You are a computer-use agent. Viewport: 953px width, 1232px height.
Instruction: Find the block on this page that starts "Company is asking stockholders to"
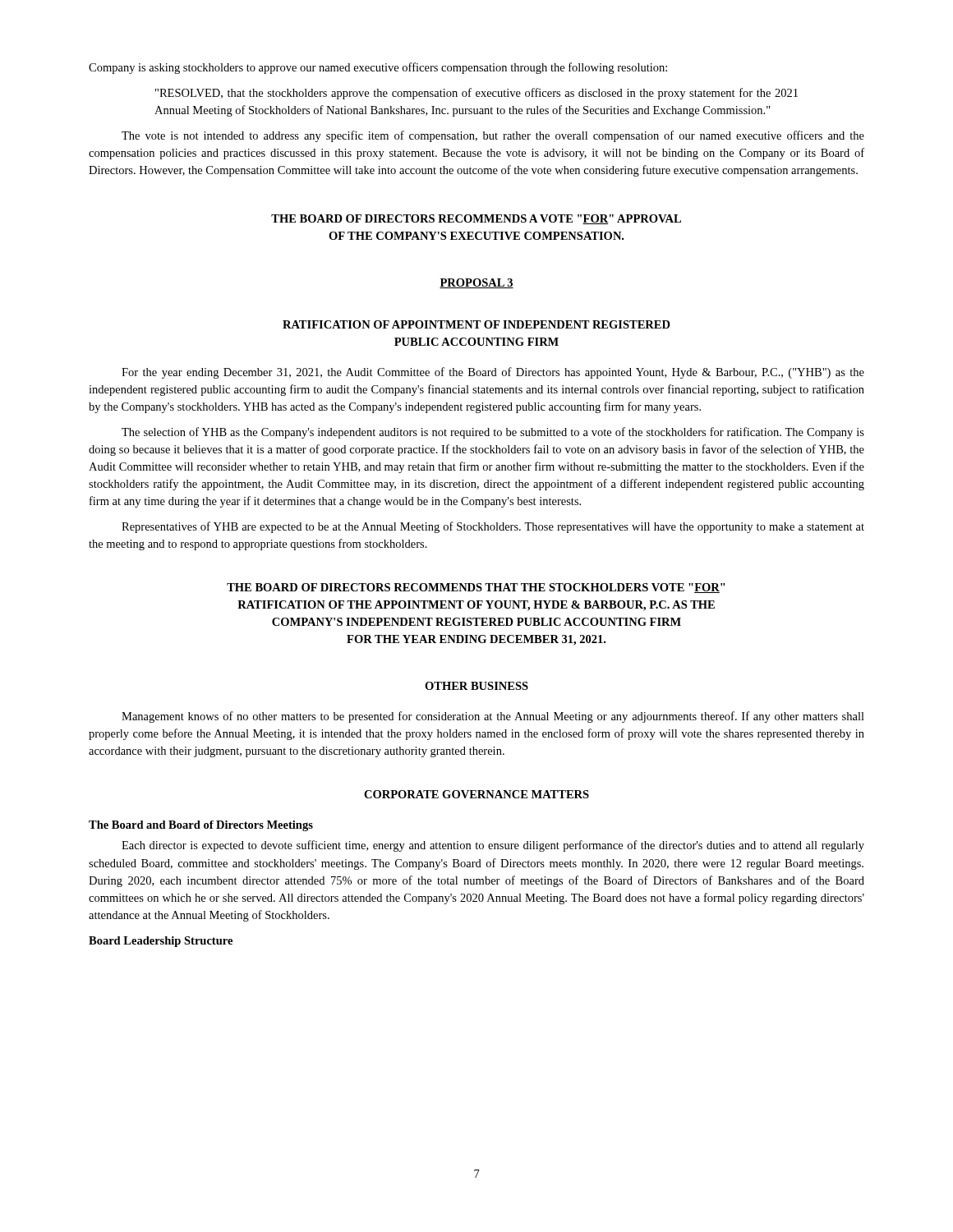[476, 68]
